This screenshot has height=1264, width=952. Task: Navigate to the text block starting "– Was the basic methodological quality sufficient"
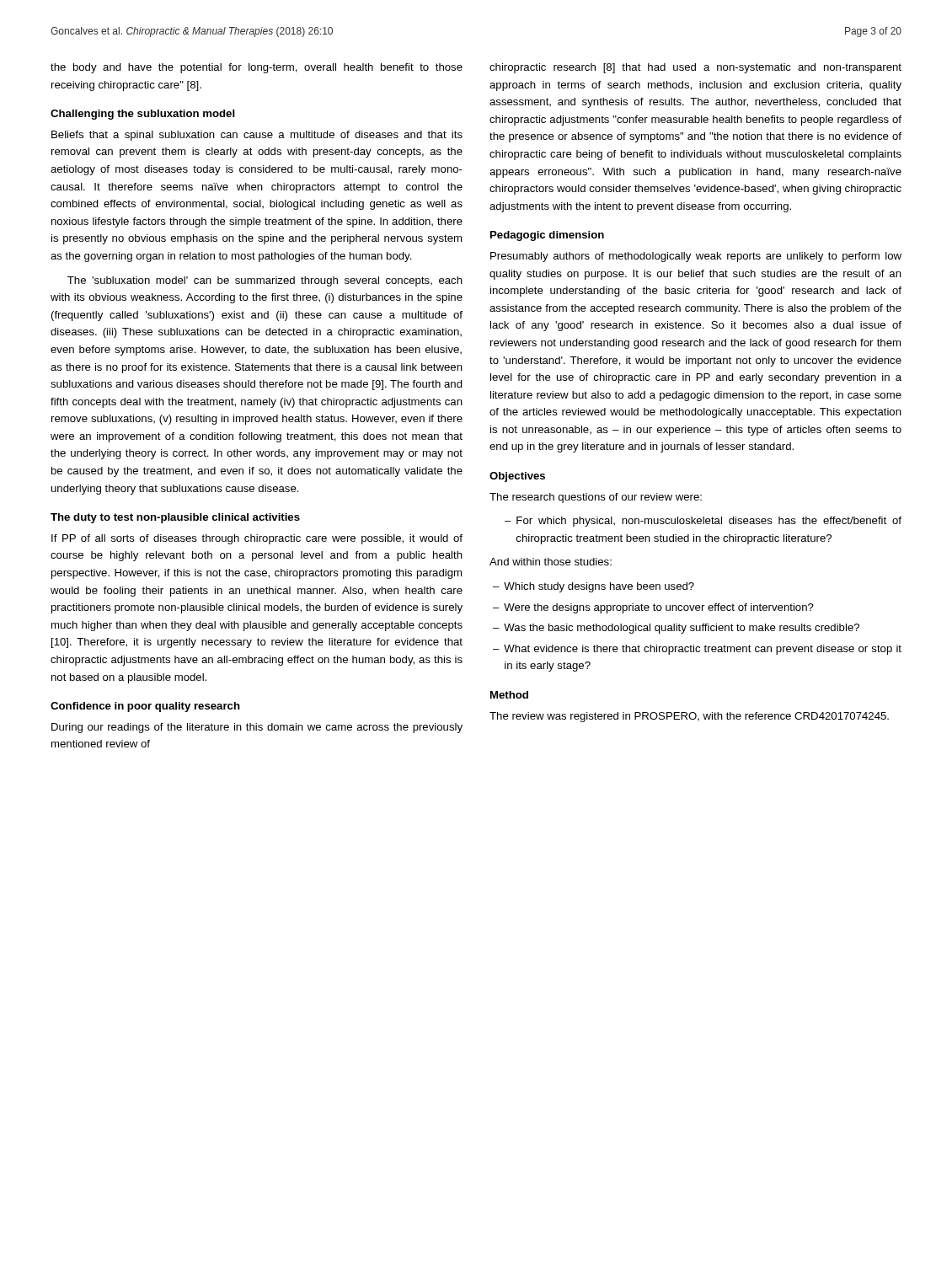(x=676, y=628)
